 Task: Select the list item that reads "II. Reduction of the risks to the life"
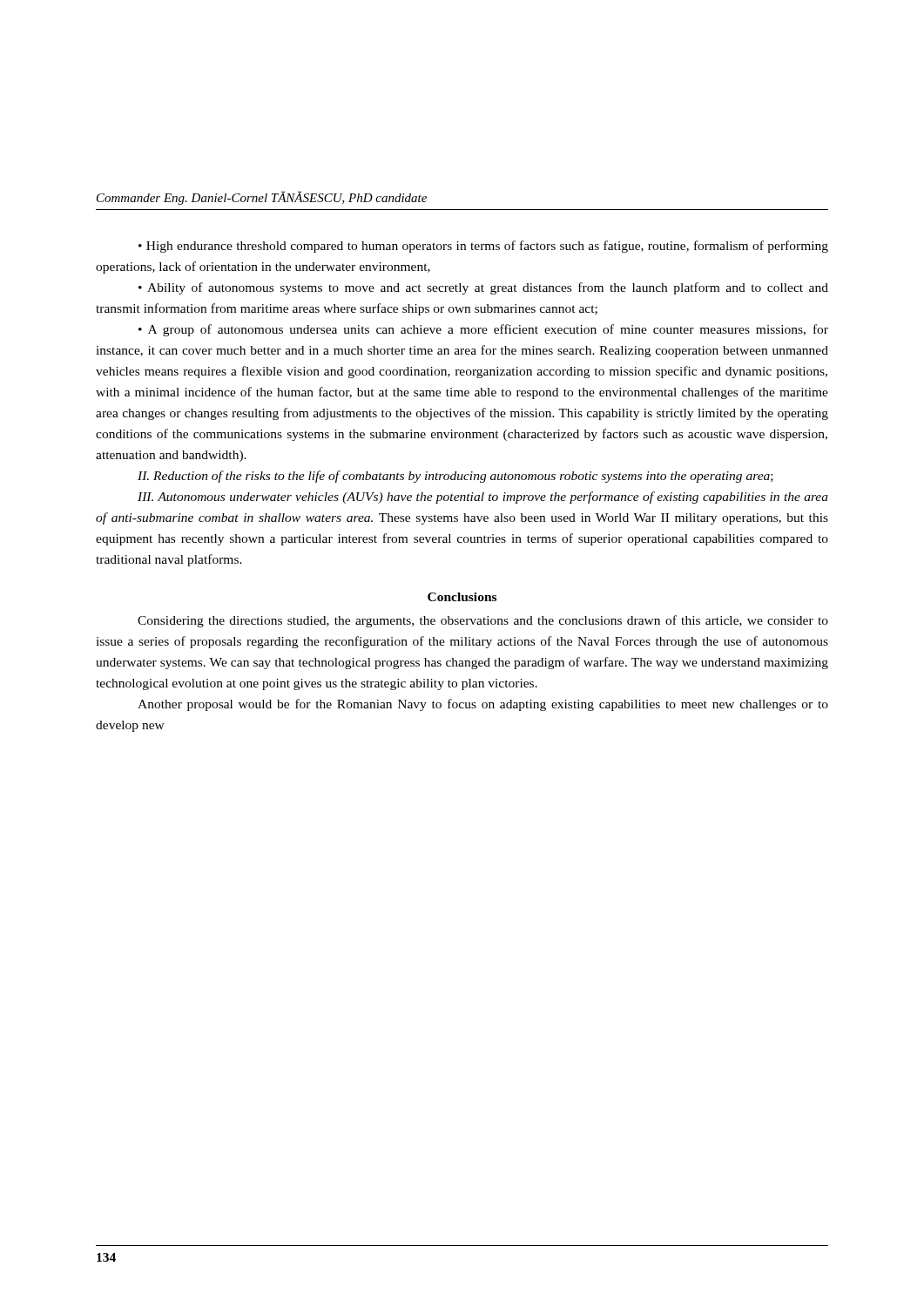[462, 476]
